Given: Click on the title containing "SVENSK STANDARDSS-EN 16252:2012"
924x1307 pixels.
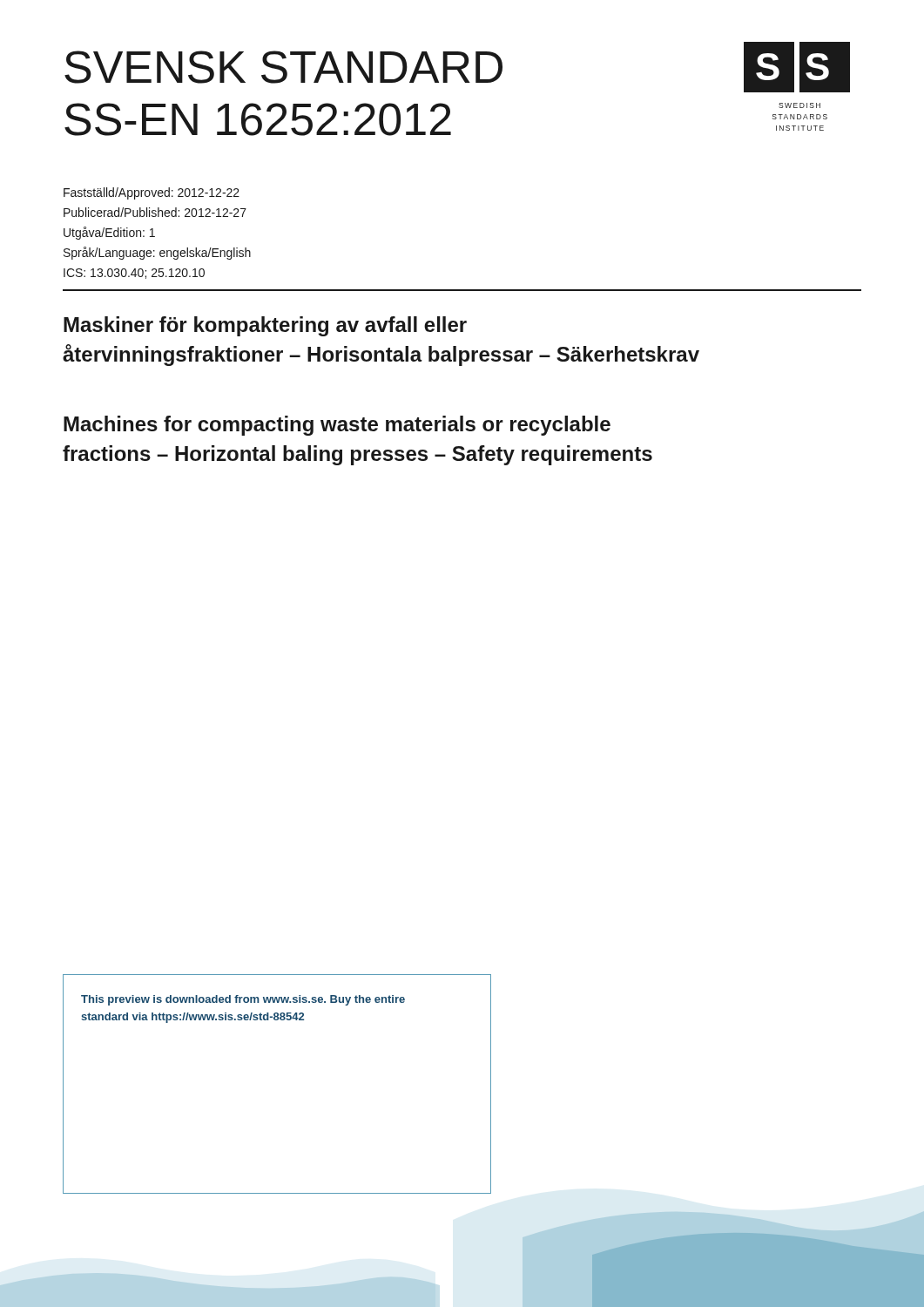Looking at the screenshot, I should click(324, 94).
